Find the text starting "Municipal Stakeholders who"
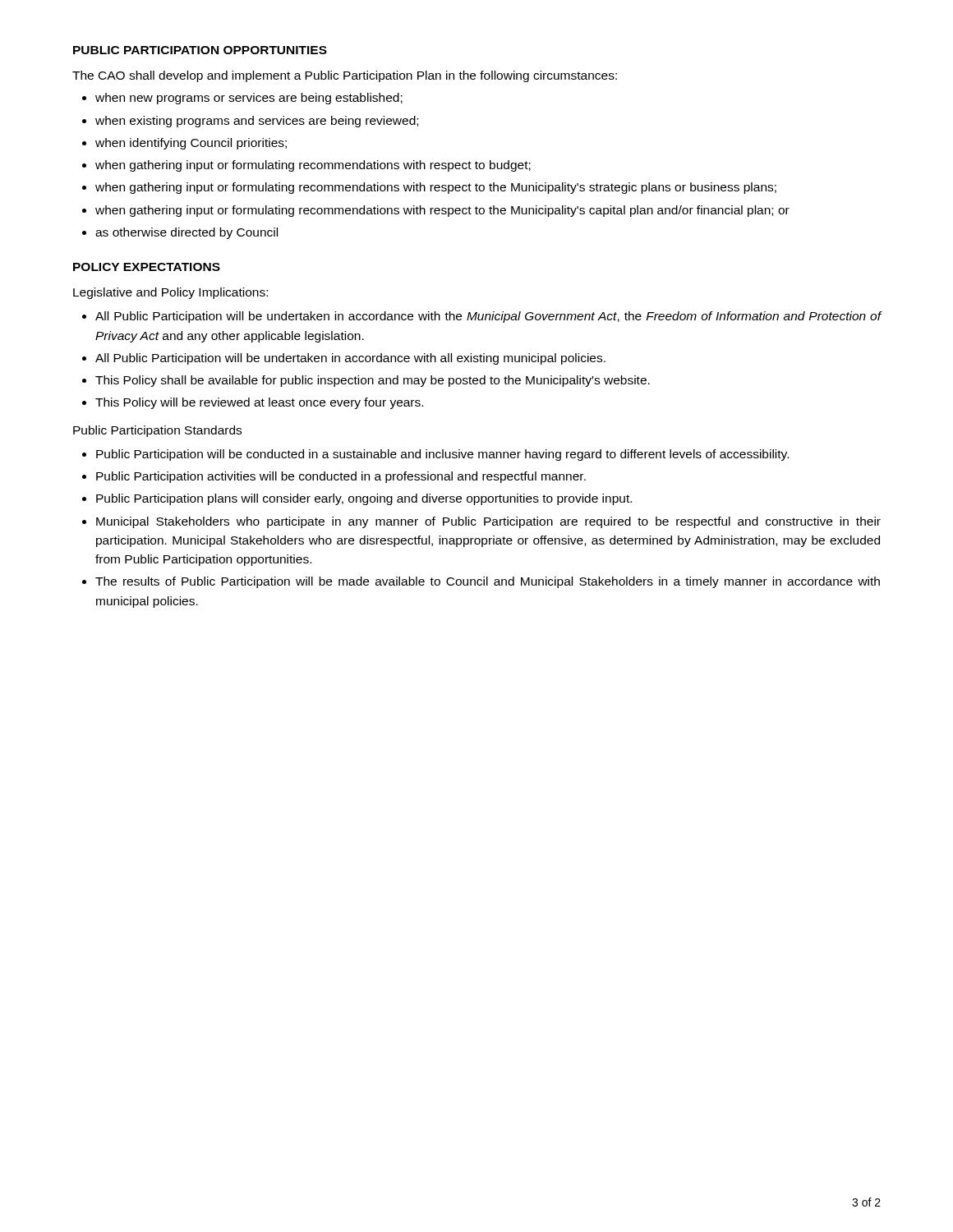This screenshot has width=953, height=1232. tap(476, 540)
